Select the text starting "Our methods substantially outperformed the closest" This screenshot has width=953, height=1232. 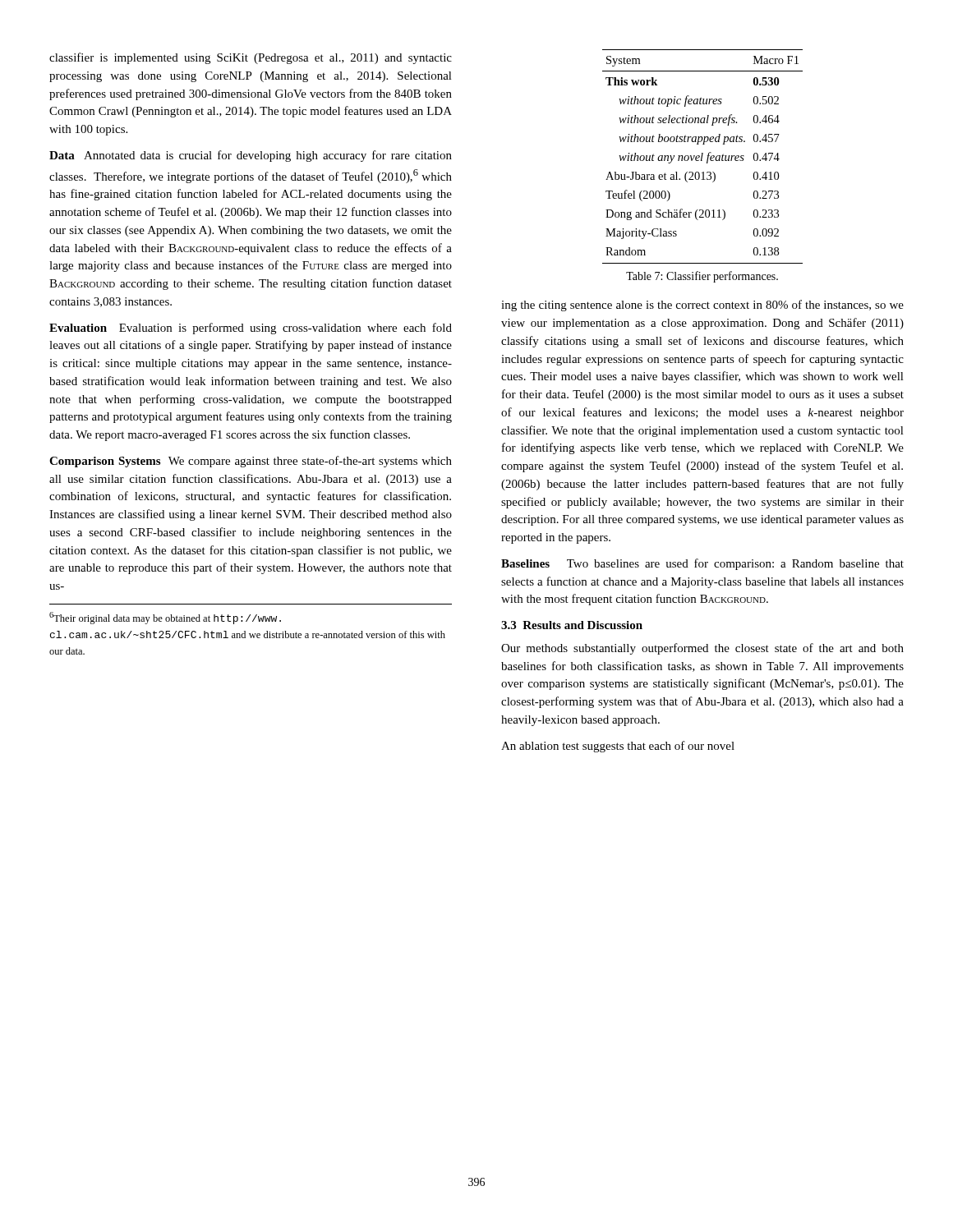pos(702,684)
